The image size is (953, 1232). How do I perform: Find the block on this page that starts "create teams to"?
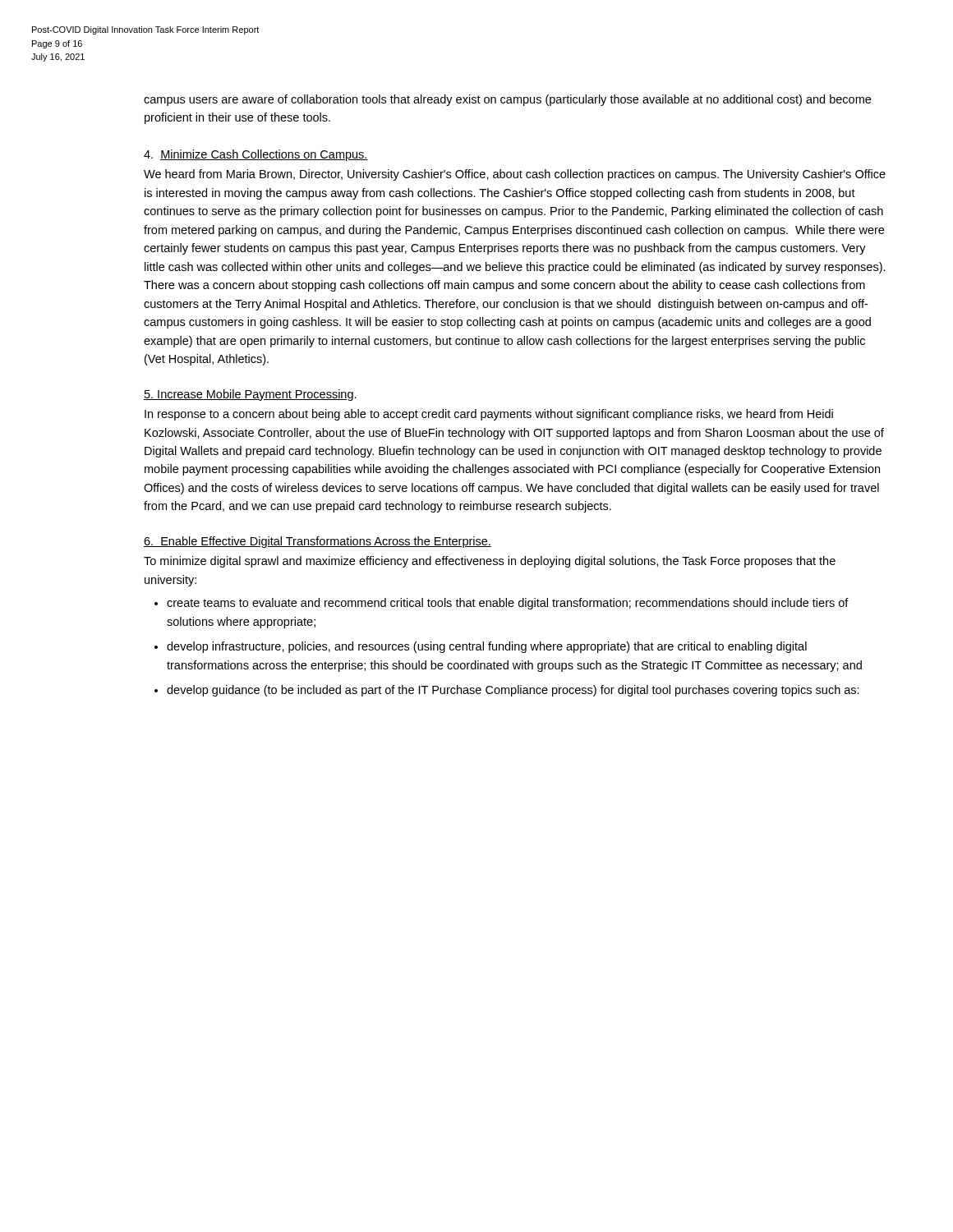(x=507, y=612)
